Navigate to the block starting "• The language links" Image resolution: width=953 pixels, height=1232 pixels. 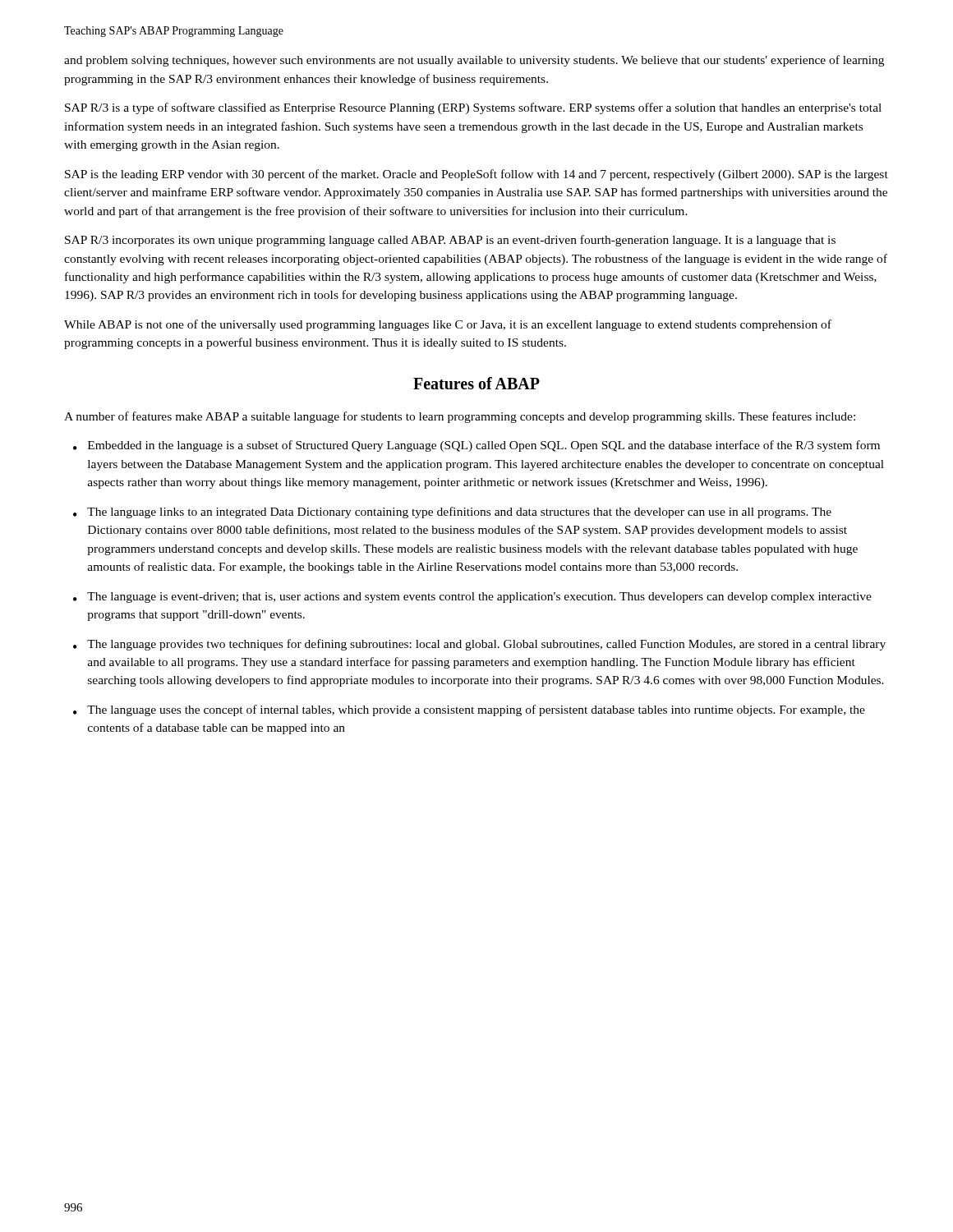click(x=481, y=539)
